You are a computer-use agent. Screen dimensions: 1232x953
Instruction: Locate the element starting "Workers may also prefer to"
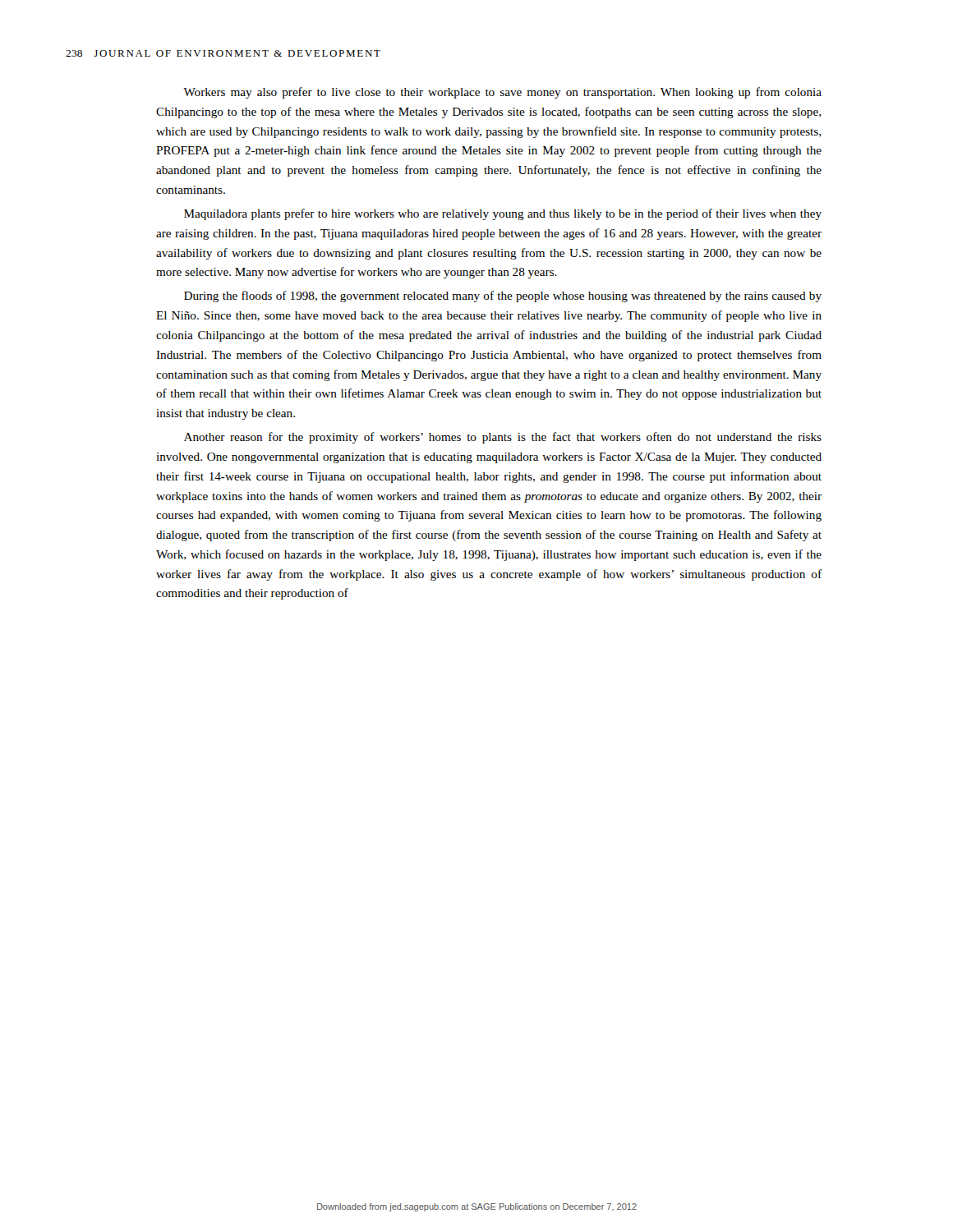click(x=489, y=141)
